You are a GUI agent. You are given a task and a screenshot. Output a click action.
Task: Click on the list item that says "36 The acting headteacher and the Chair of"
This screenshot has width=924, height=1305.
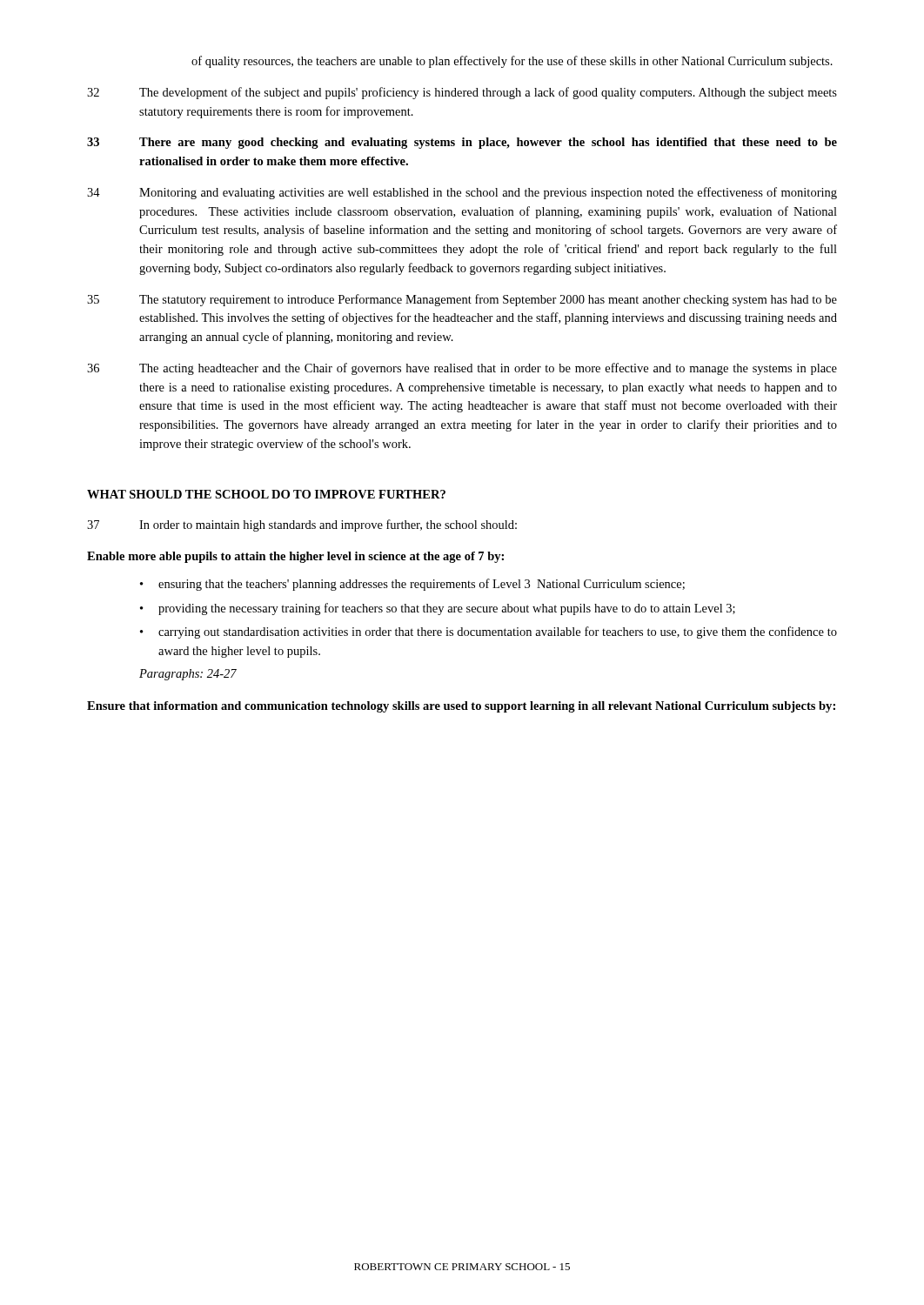[462, 406]
